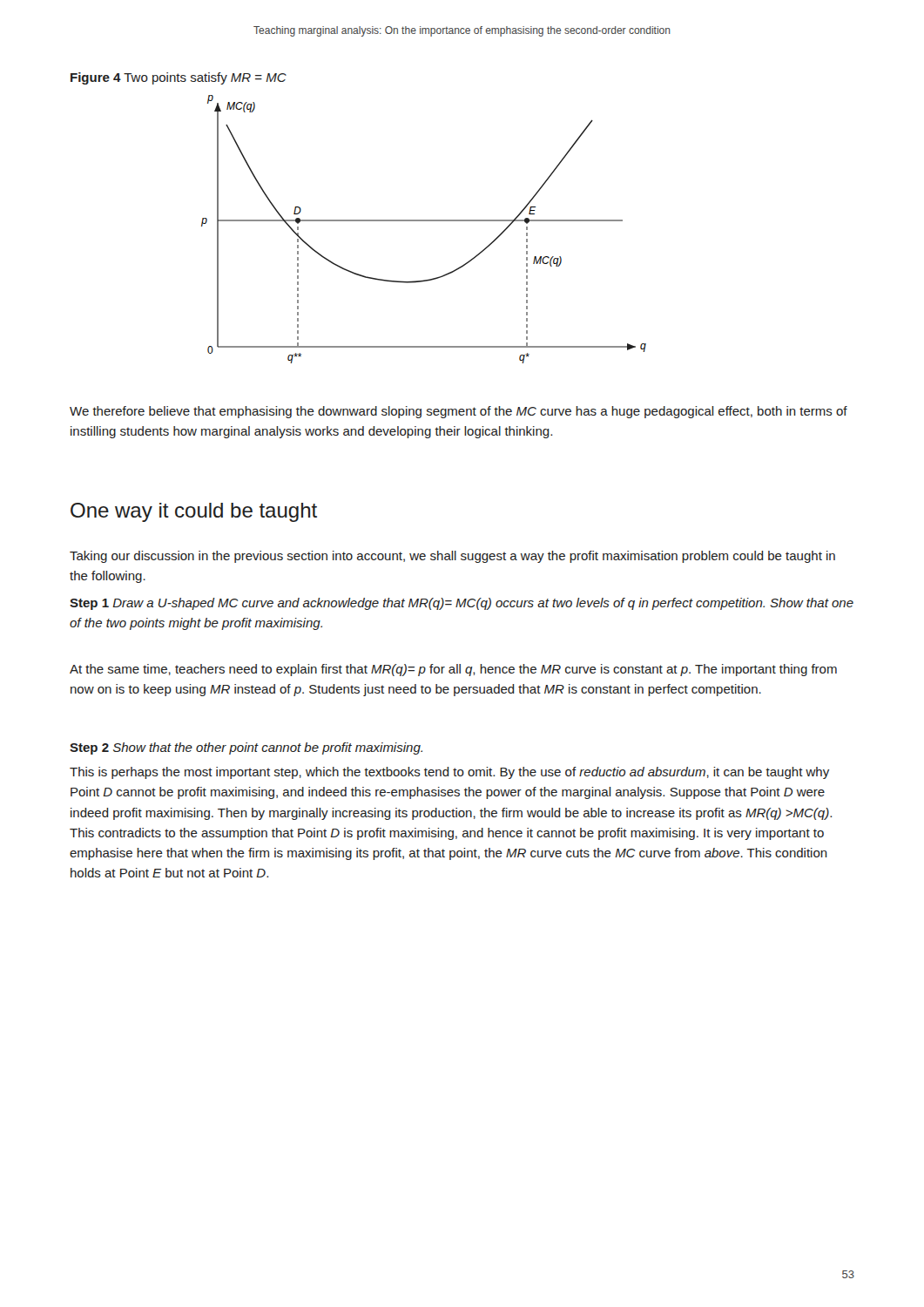924x1307 pixels.
Task: Select the text block starting "Figure 4 Two points"
Action: tap(178, 77)
